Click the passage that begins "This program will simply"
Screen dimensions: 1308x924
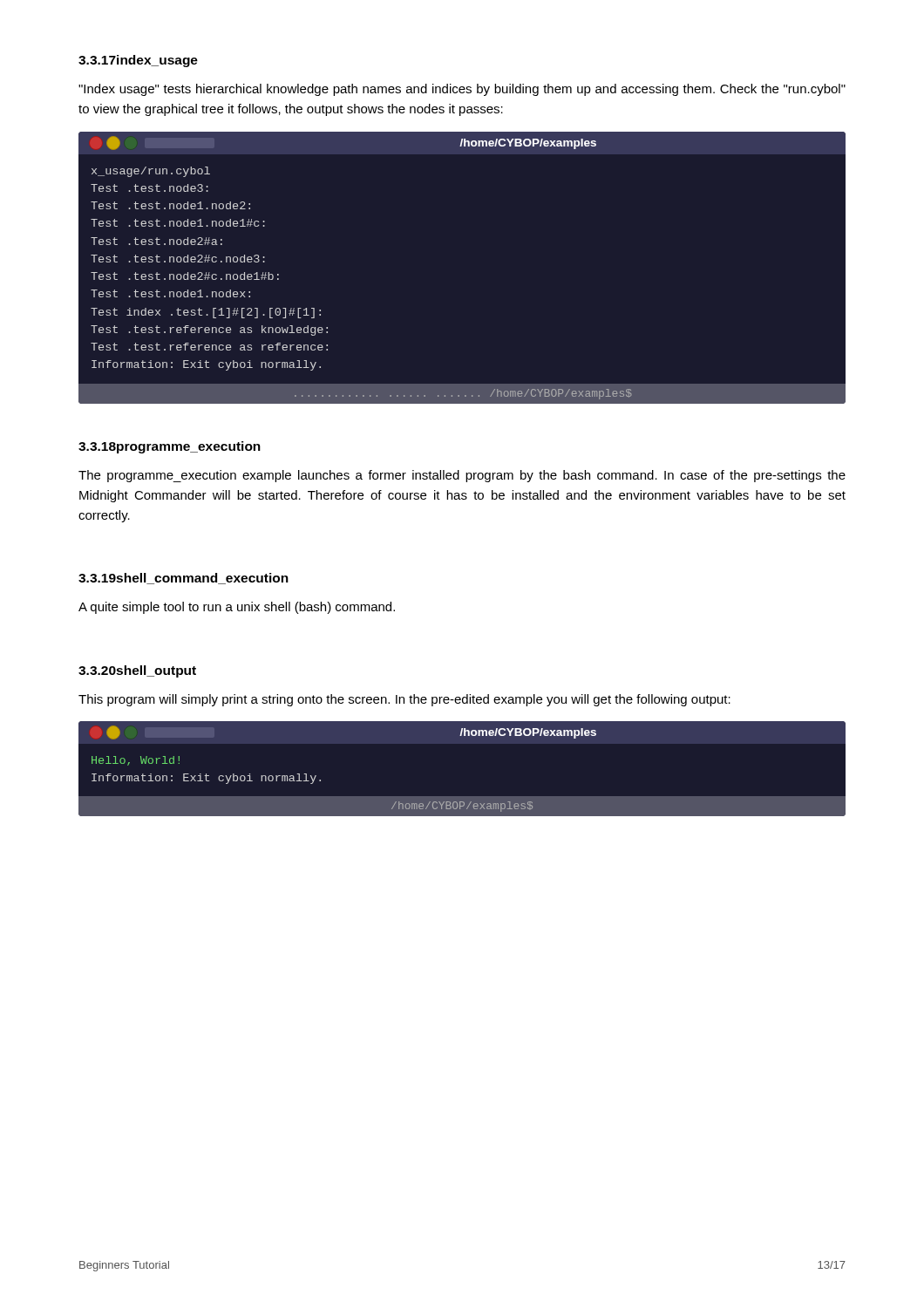[405, 698]
